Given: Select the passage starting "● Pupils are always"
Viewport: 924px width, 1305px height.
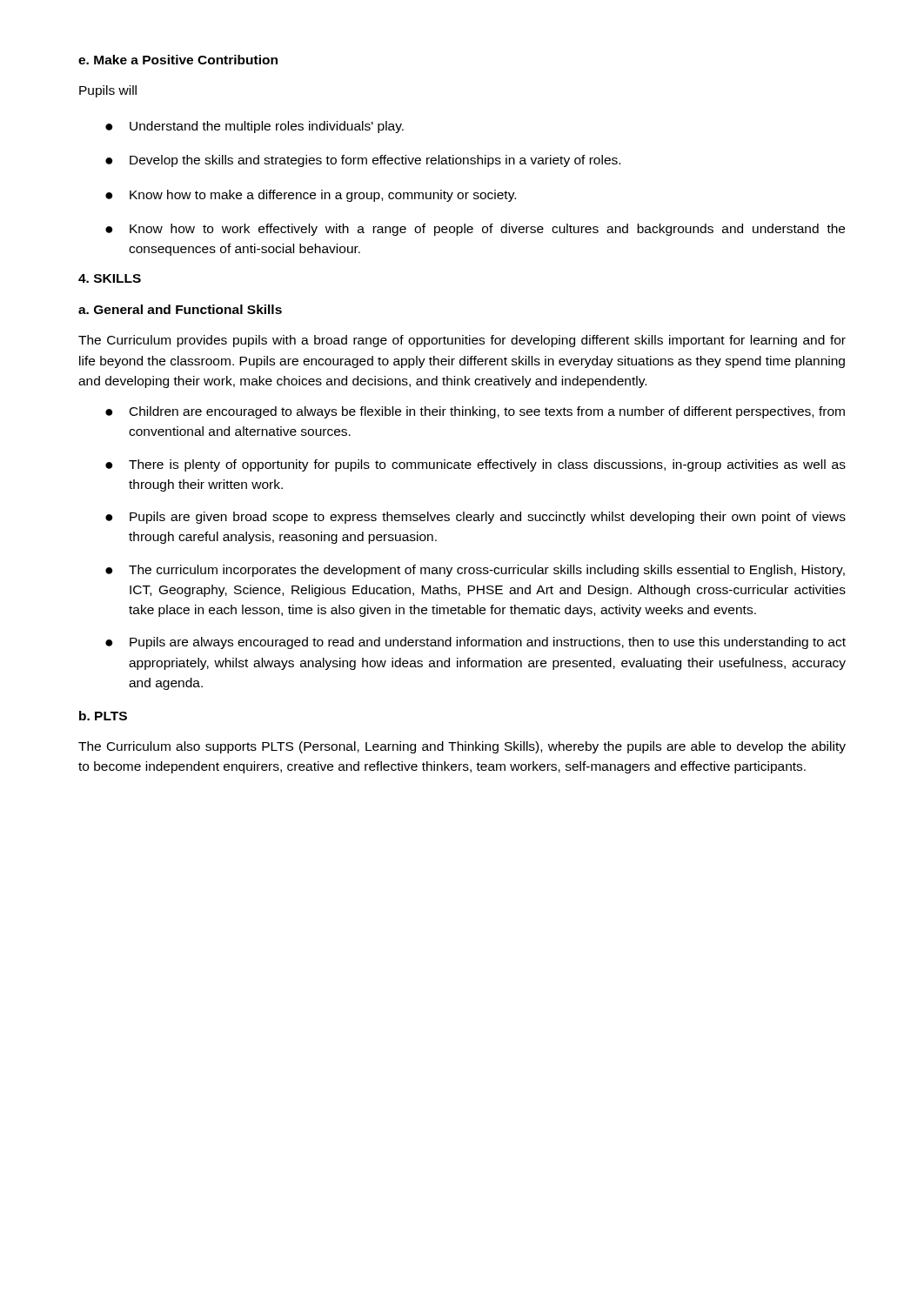Looking at the screenshot, I should click(x=475, y=662).
